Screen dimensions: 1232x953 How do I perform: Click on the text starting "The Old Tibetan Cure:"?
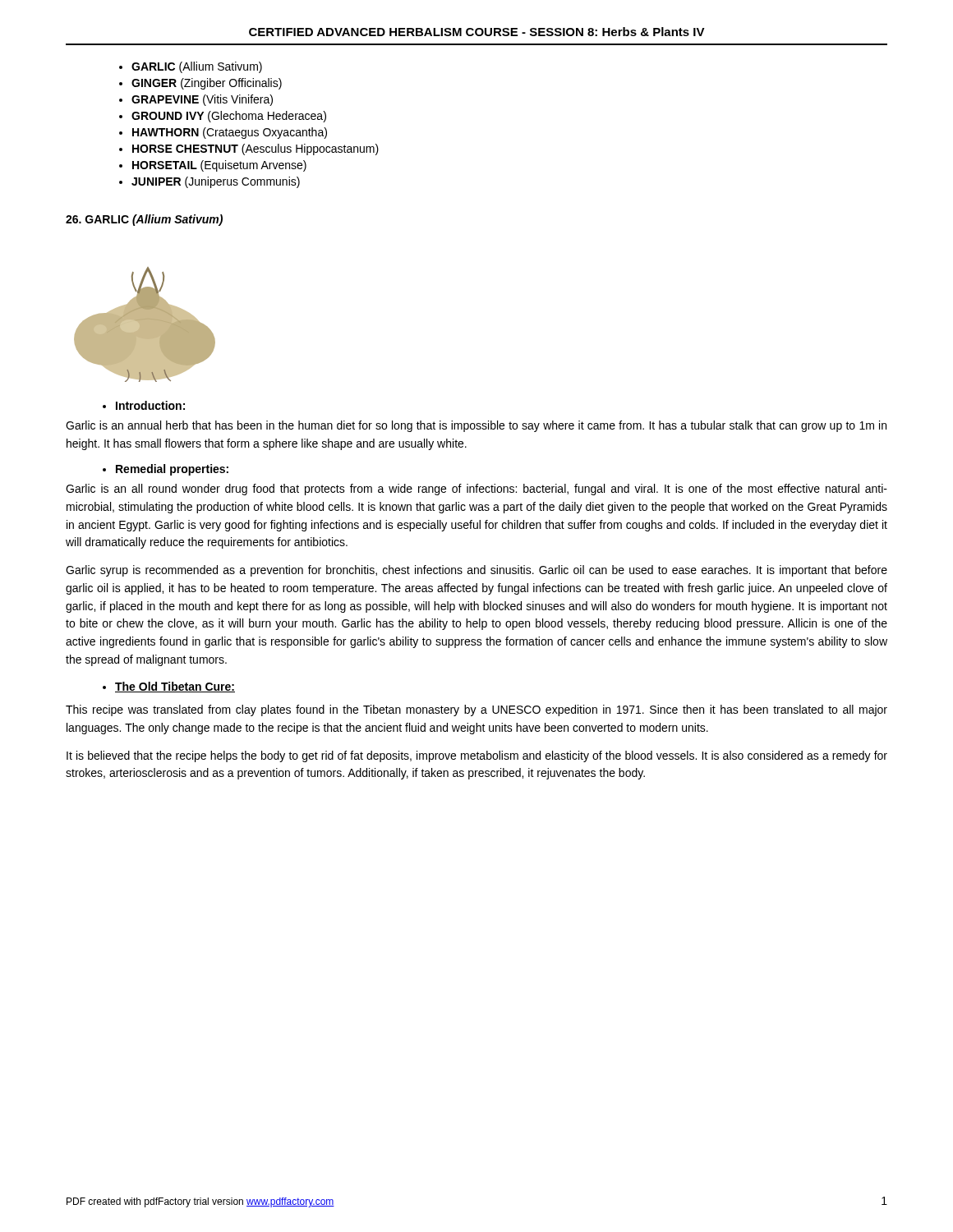(175, 687)
